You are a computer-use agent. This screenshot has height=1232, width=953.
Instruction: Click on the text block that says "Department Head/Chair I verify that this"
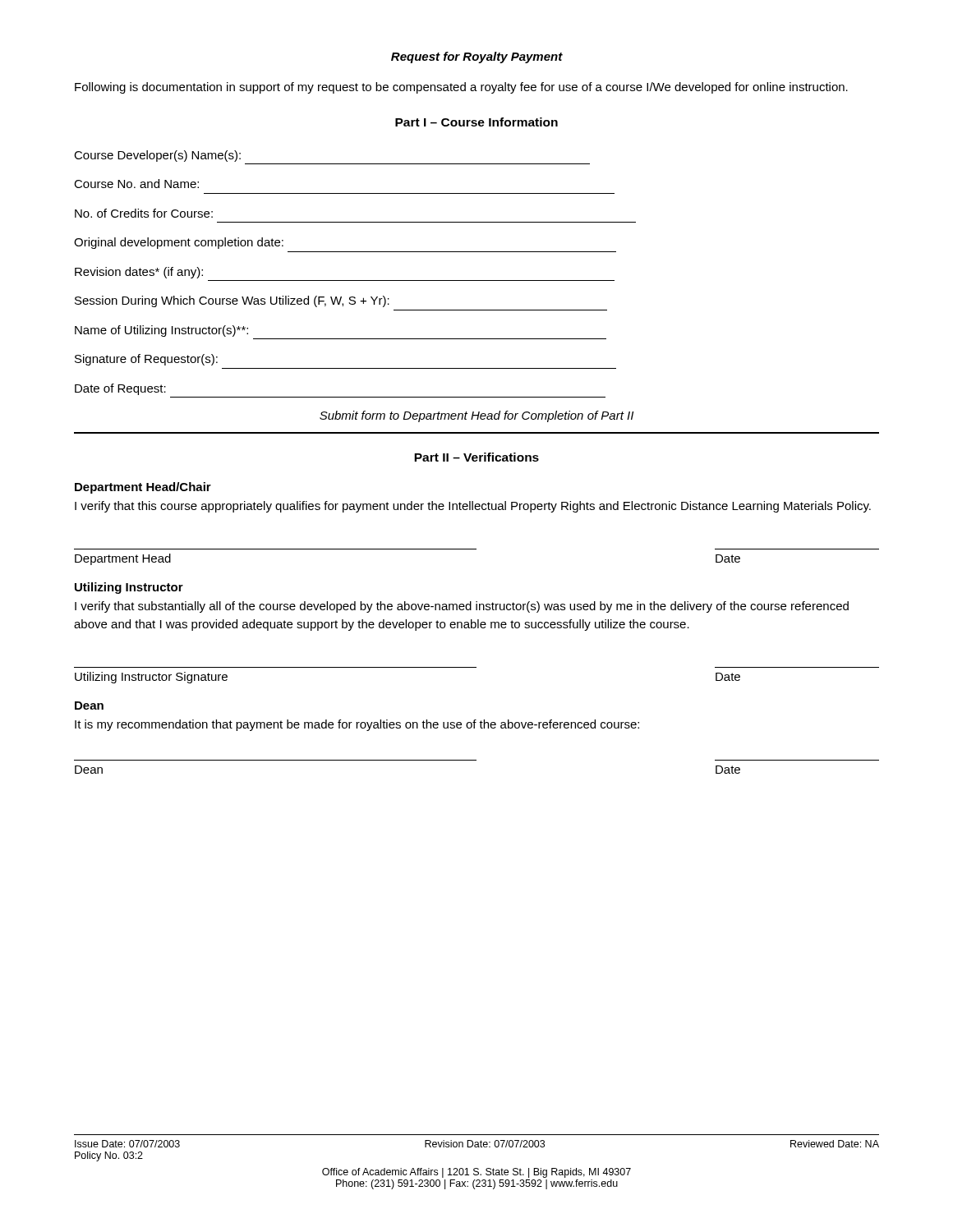coord(476,497)
